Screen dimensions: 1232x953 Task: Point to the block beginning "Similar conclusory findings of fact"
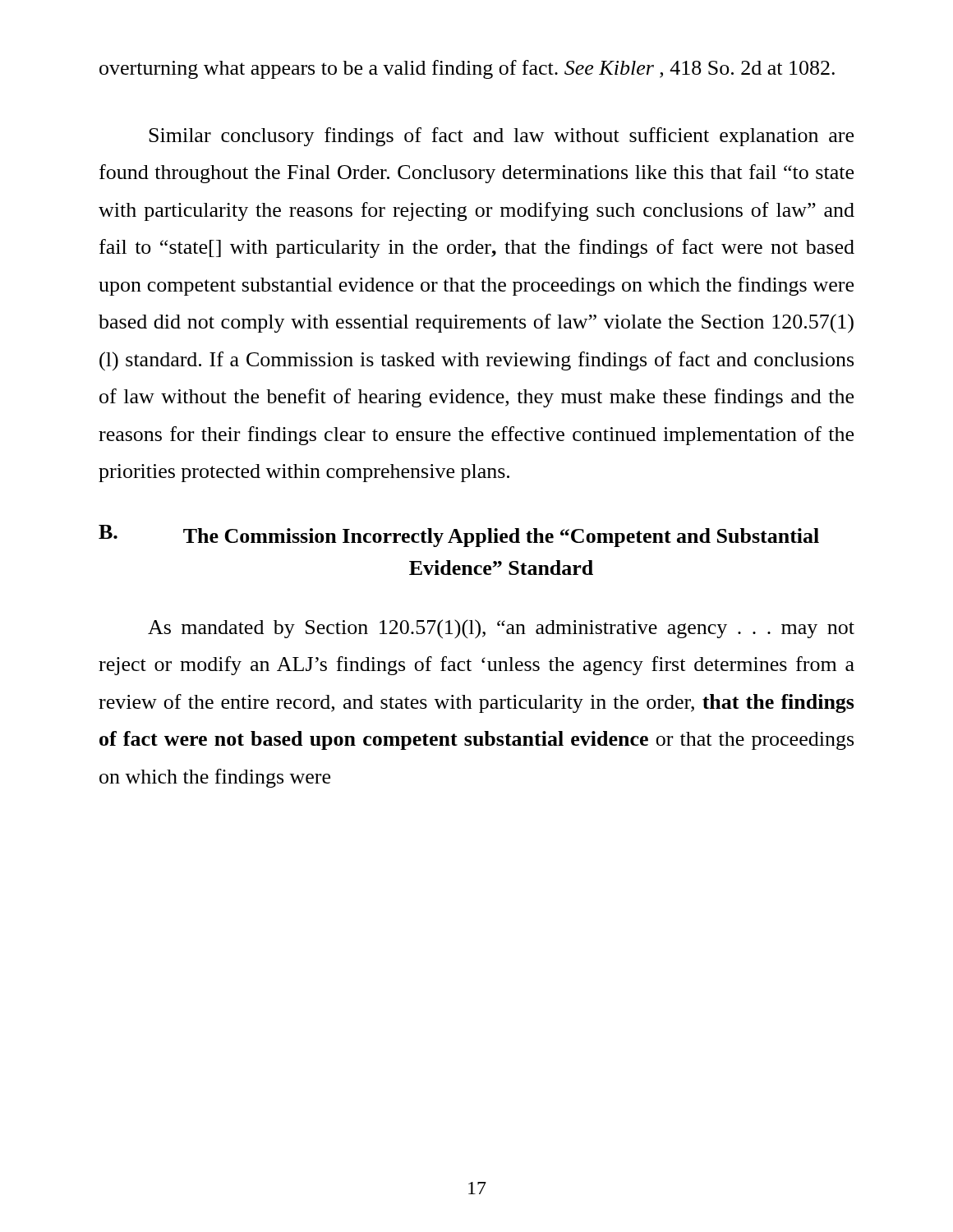tap(501, 137)
